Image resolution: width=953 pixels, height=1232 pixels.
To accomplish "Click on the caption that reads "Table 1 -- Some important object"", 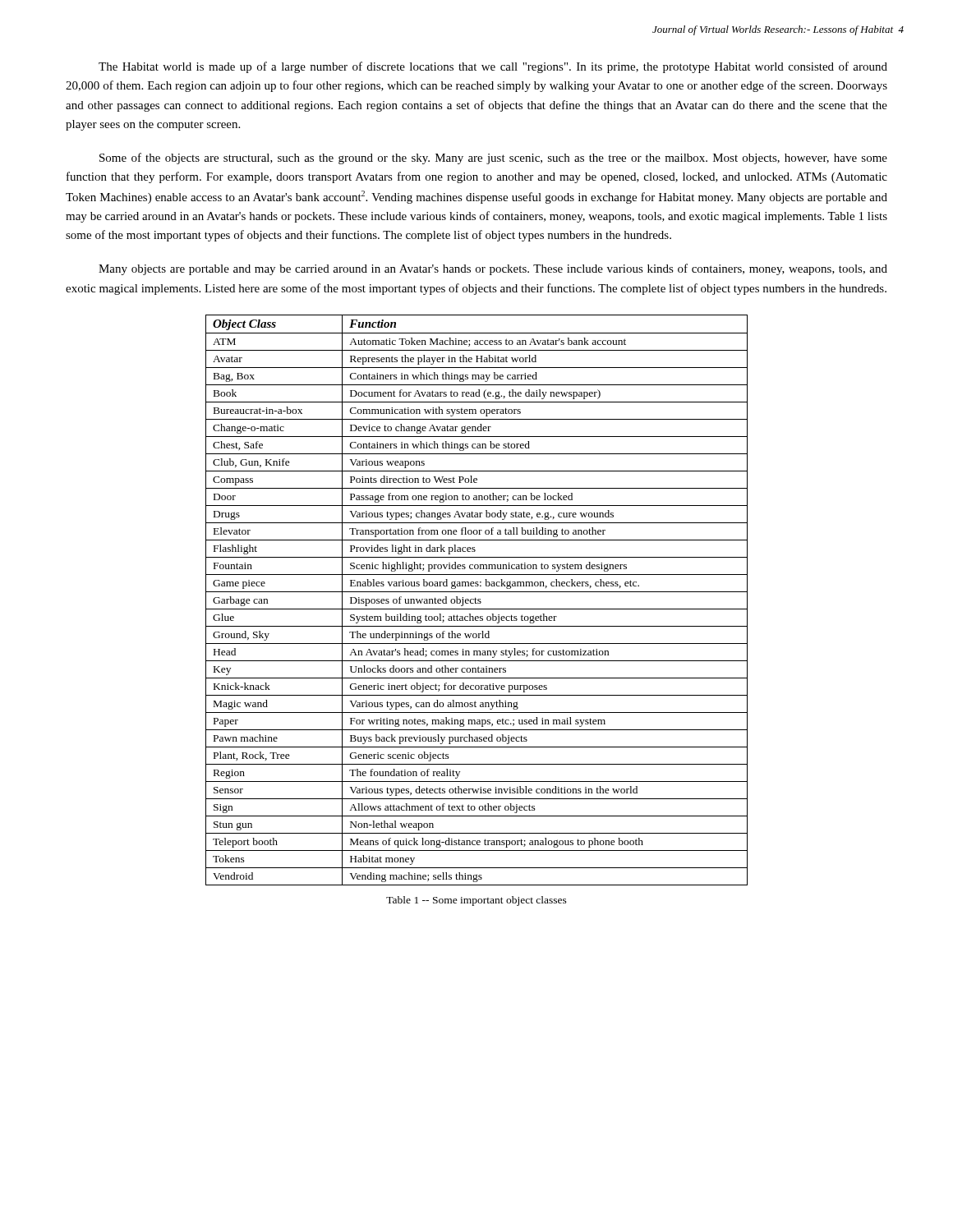I will [476, 900].
